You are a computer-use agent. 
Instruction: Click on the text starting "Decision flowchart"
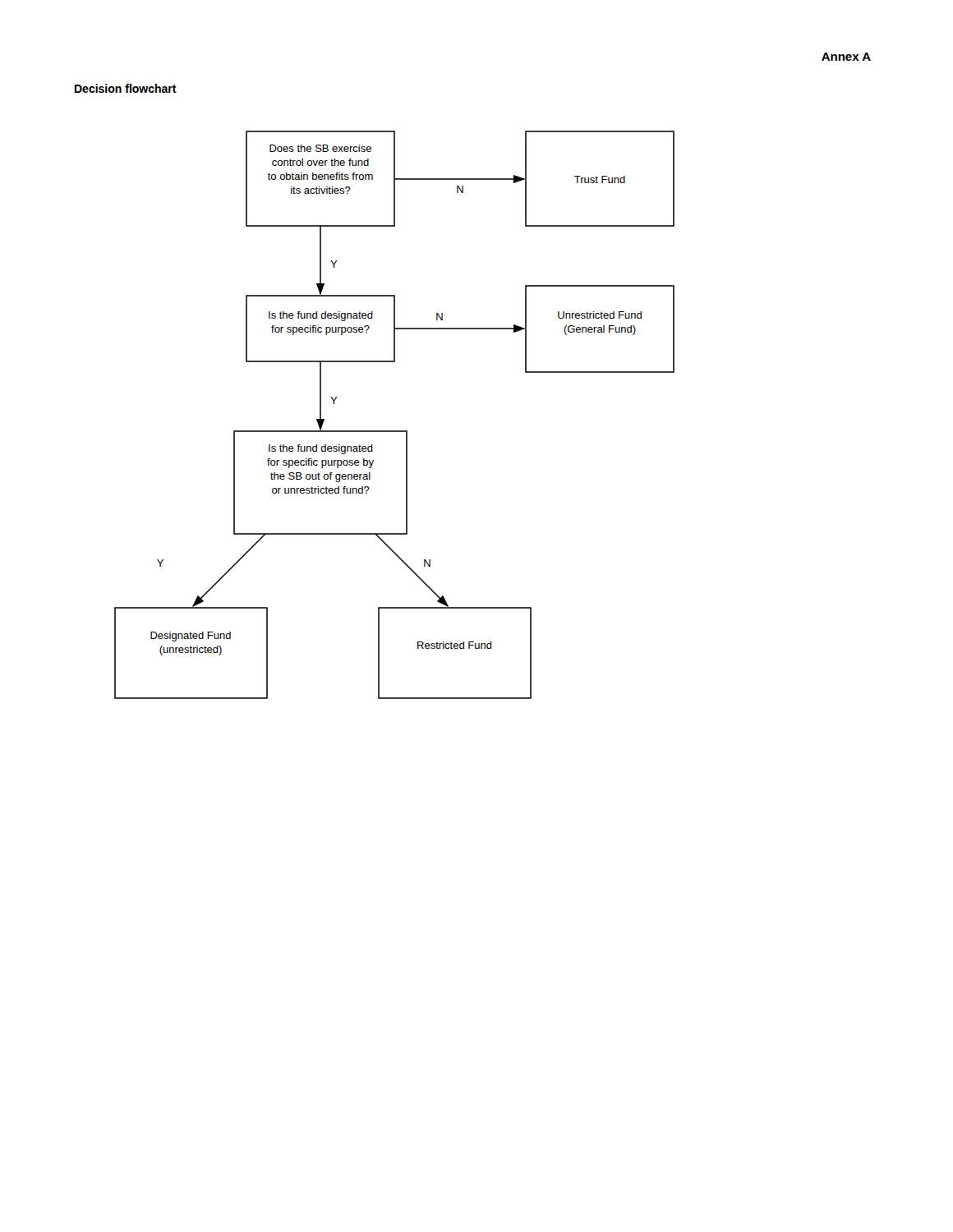(x=125, y=89)
